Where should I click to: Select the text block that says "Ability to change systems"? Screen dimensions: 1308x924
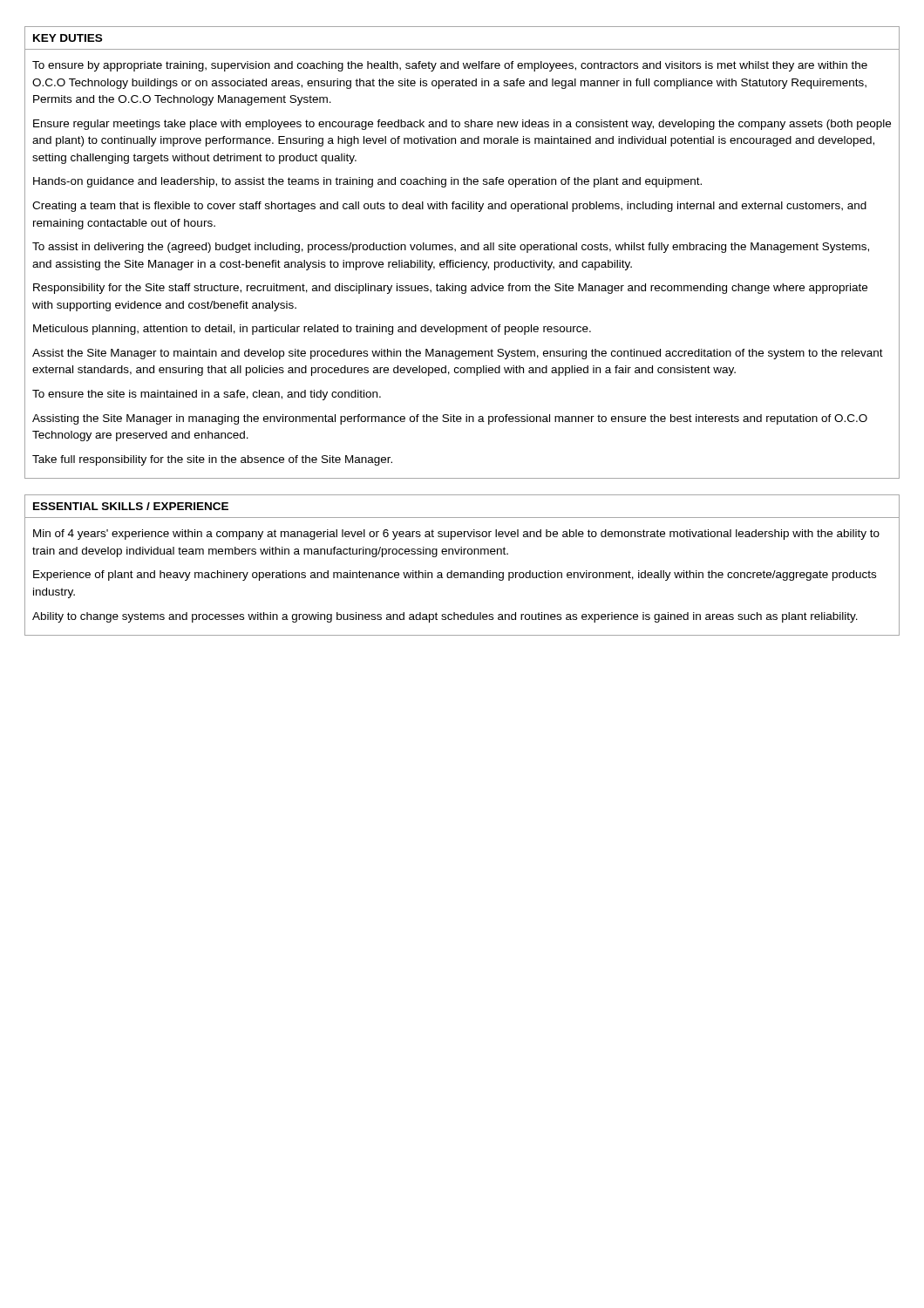pyautogui.click(x=445, y=616)
